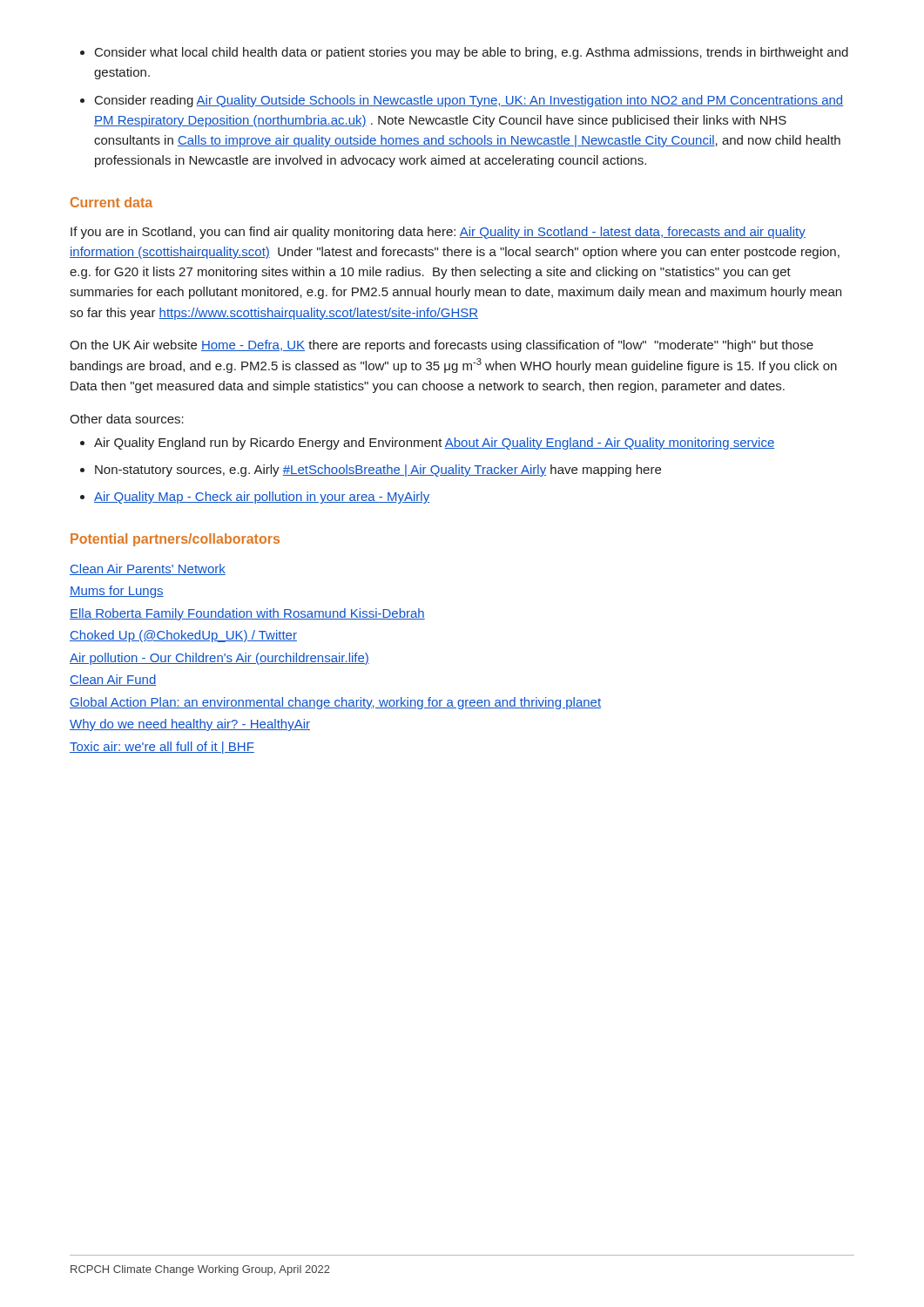Point to the block beginning "Why do we need healthy air?"
The image size is (924, 1307).
click(x=190, y=724)
